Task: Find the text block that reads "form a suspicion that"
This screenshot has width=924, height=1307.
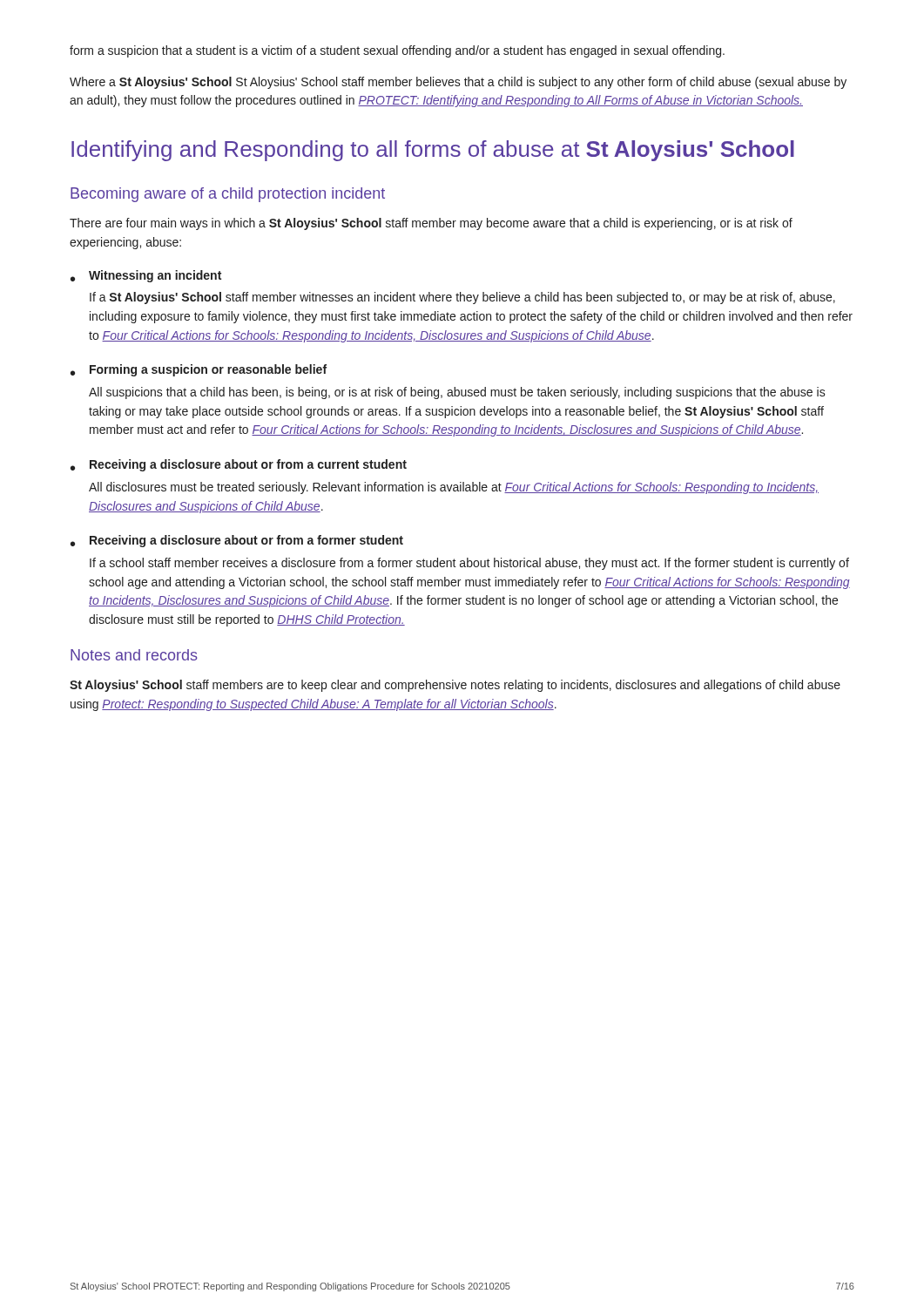Action: point(462,51)
